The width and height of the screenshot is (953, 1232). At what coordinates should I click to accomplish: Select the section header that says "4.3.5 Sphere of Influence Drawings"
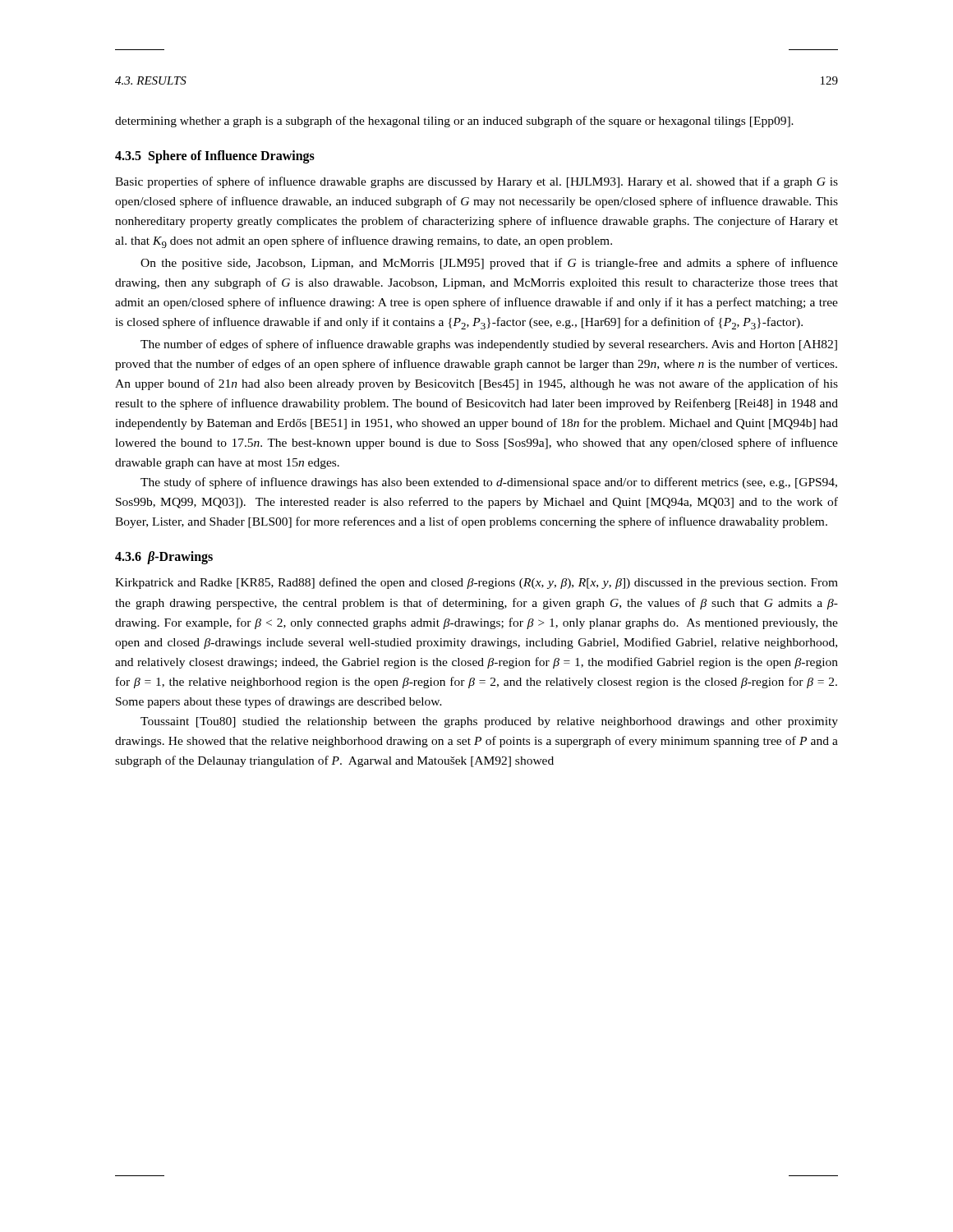tap(215, 156)
